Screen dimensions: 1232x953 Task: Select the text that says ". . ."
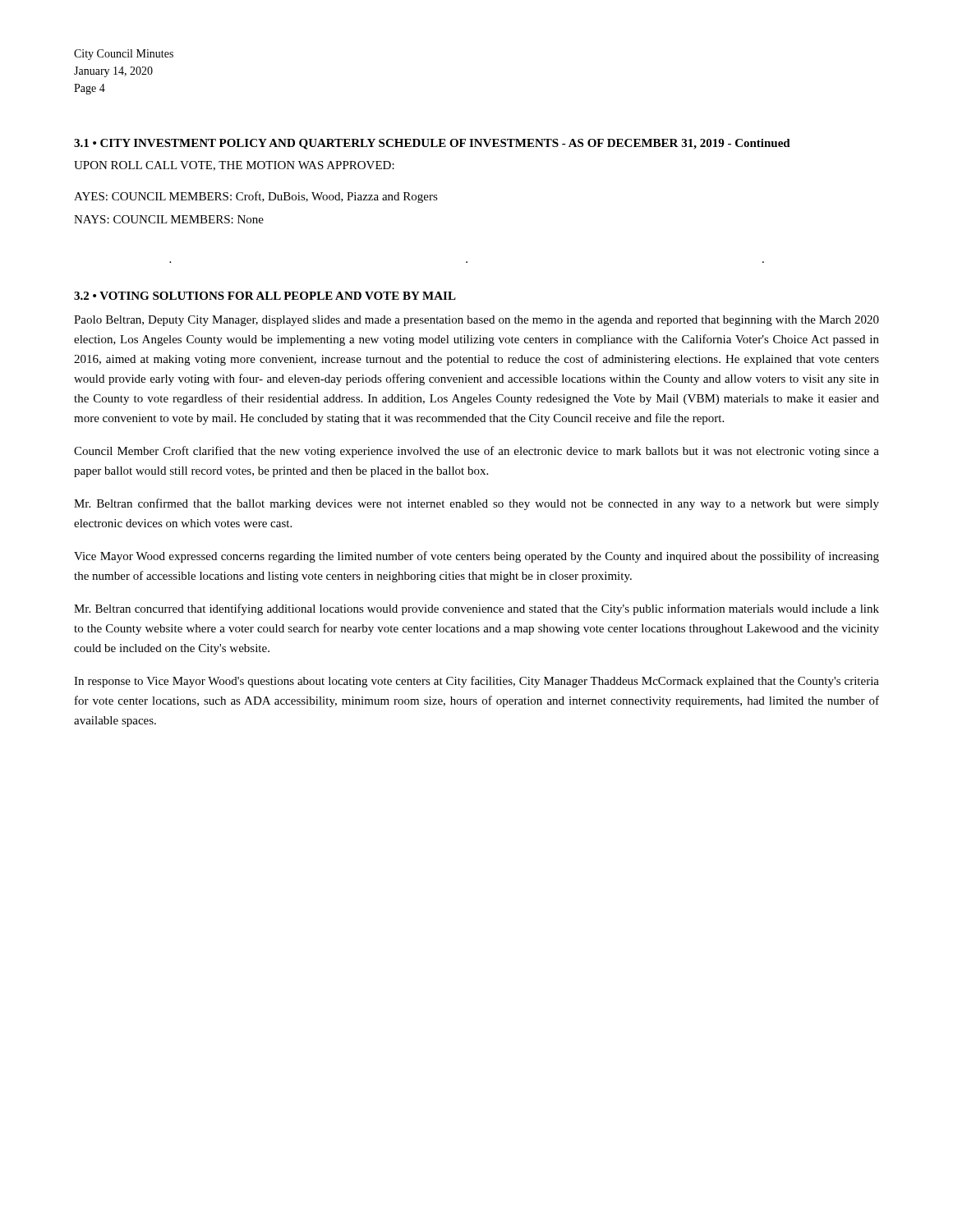point(476,259)
